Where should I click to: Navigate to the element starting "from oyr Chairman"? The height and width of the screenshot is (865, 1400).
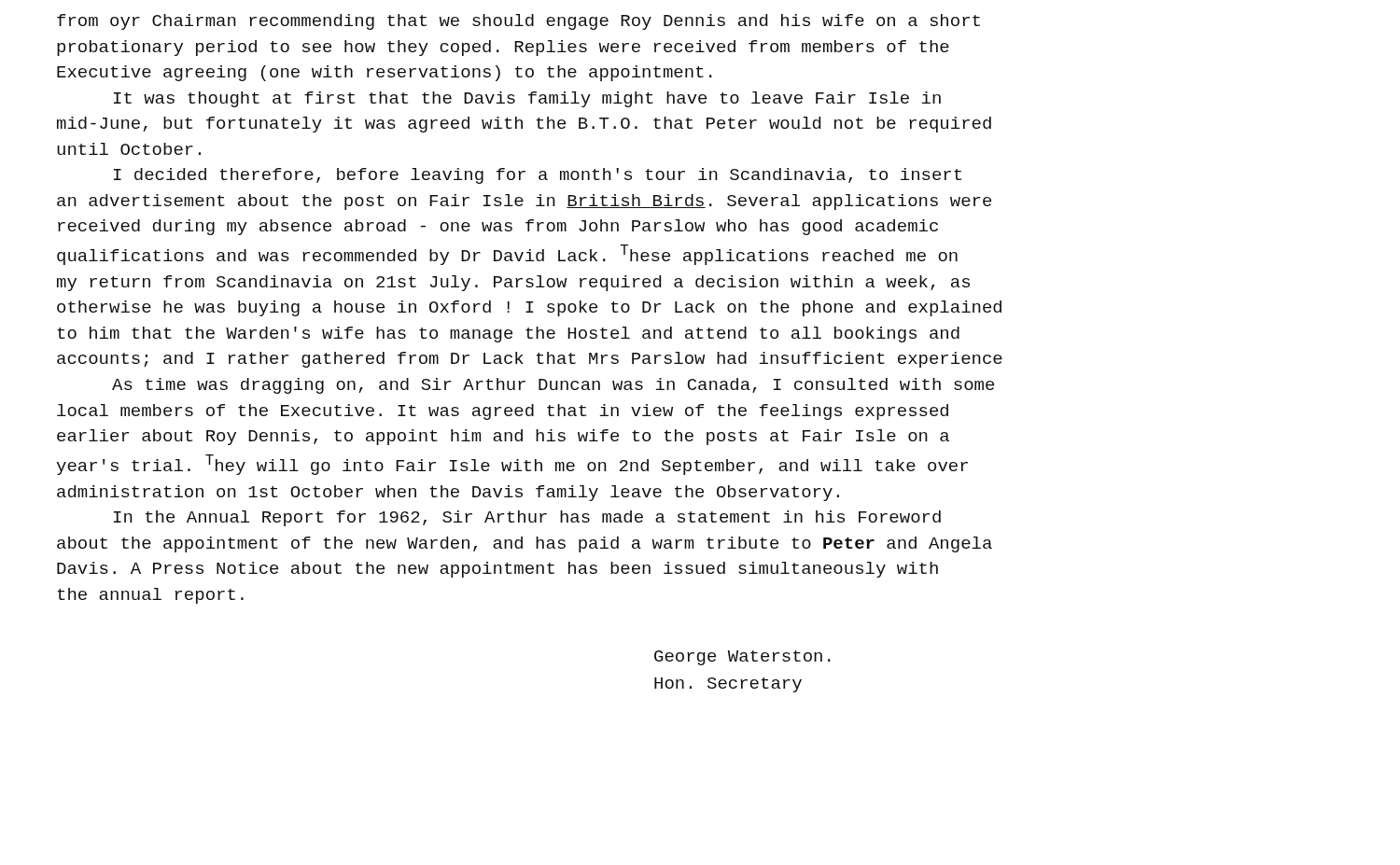point(709,309)
